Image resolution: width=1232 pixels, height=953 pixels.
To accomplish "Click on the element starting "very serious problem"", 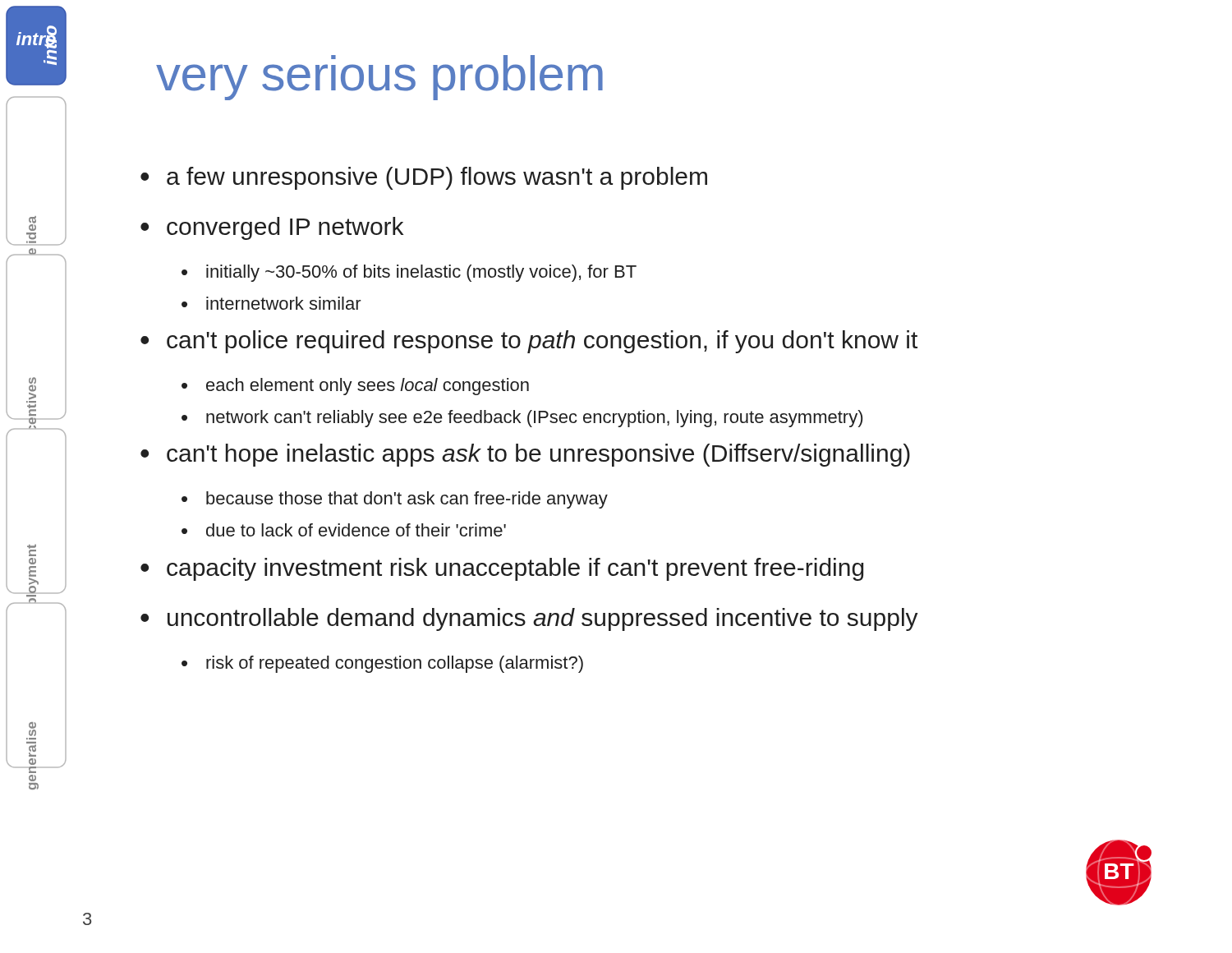I will pos(381,74).
